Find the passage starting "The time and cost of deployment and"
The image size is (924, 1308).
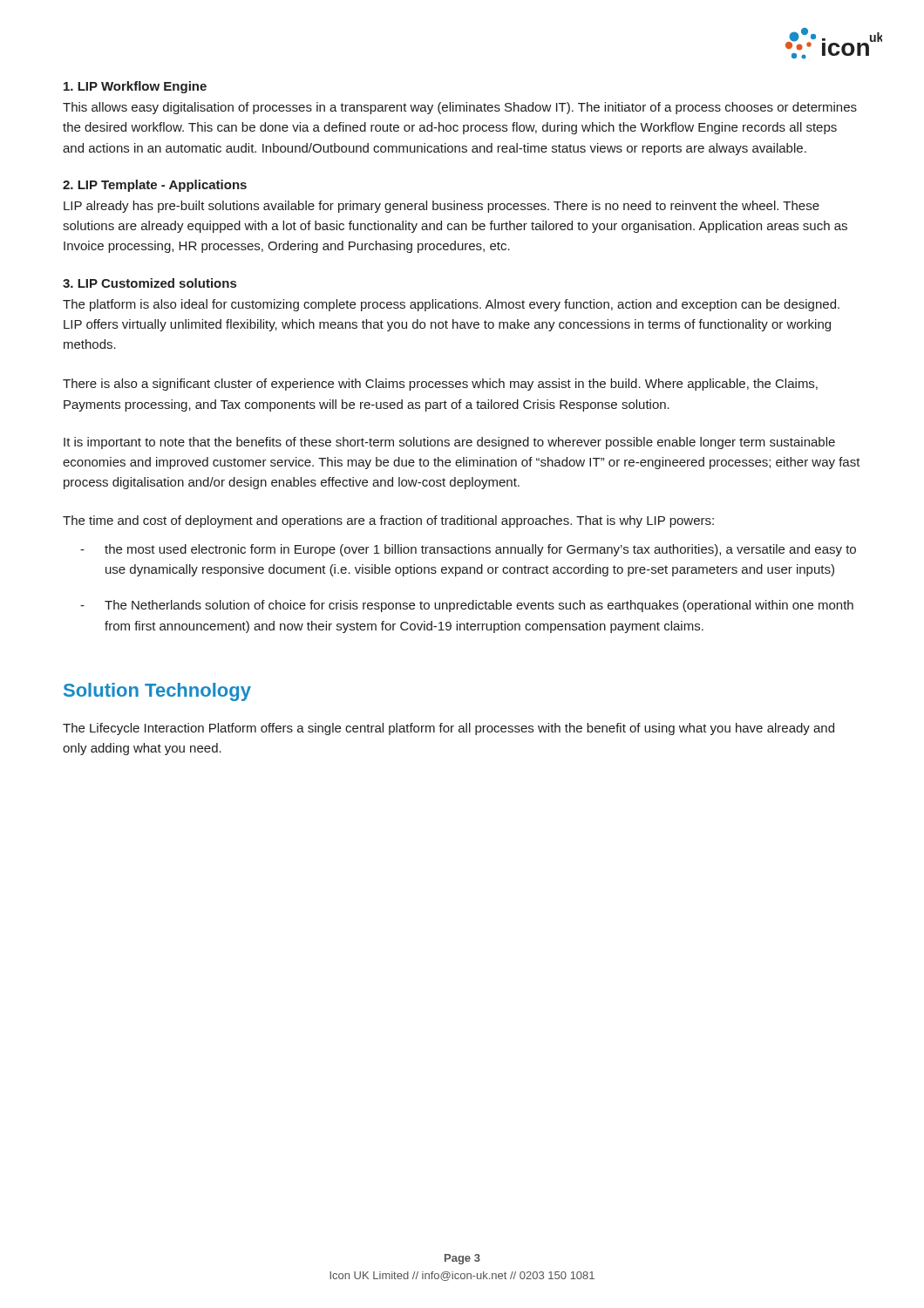(389, 520)
